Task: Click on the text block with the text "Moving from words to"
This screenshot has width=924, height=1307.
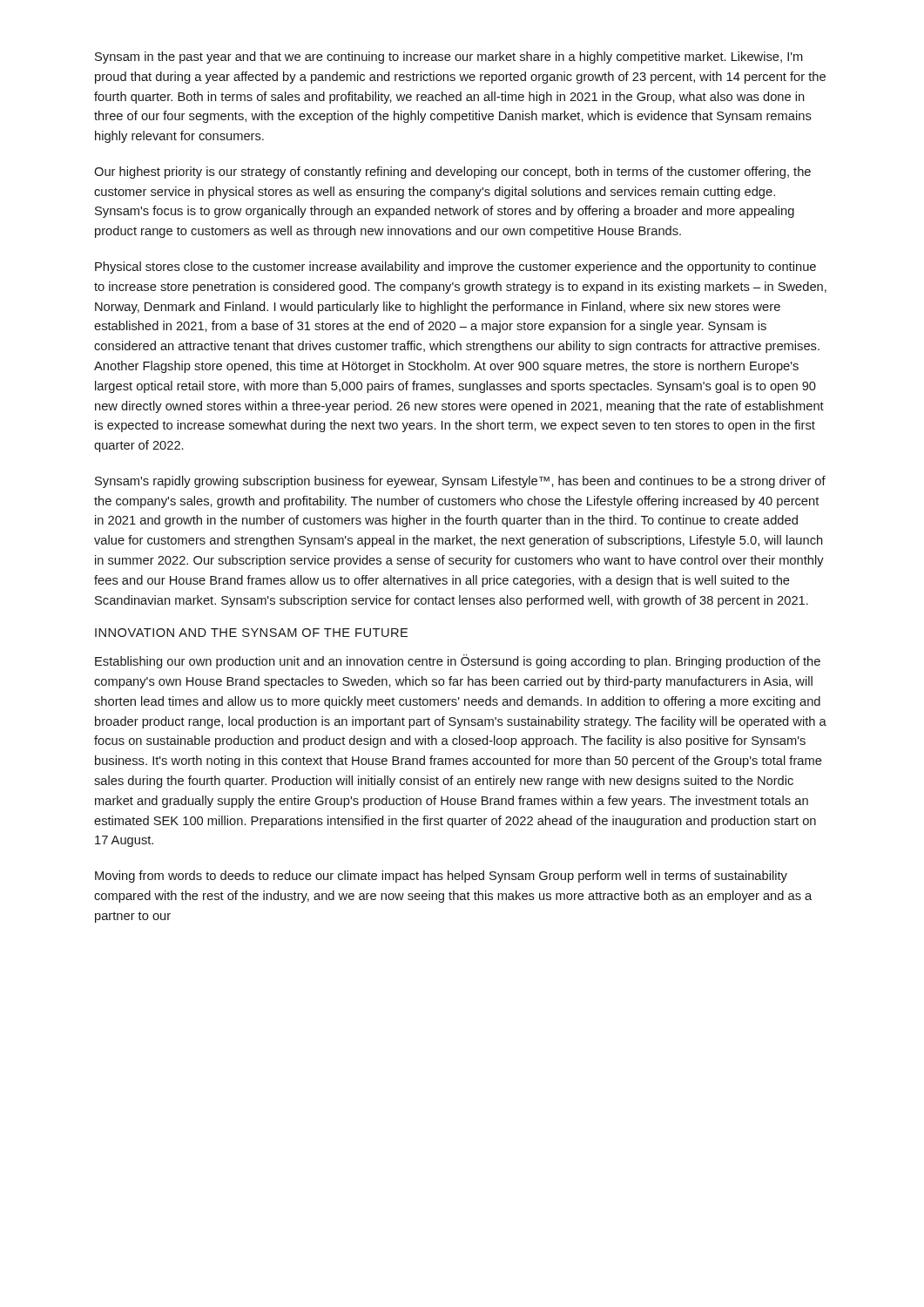Action: pos(453,896)
